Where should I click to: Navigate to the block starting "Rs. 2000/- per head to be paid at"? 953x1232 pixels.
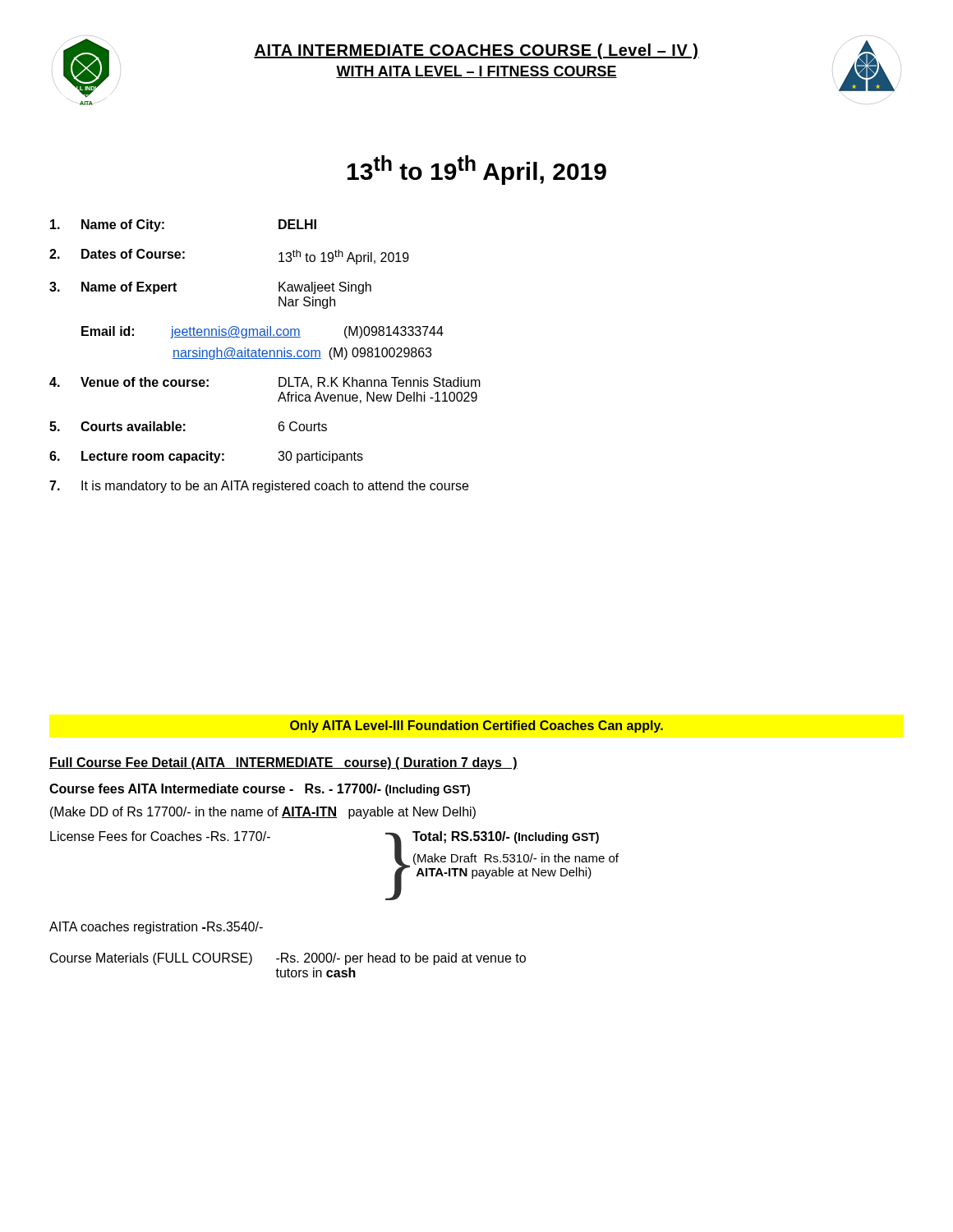point(401,965)
